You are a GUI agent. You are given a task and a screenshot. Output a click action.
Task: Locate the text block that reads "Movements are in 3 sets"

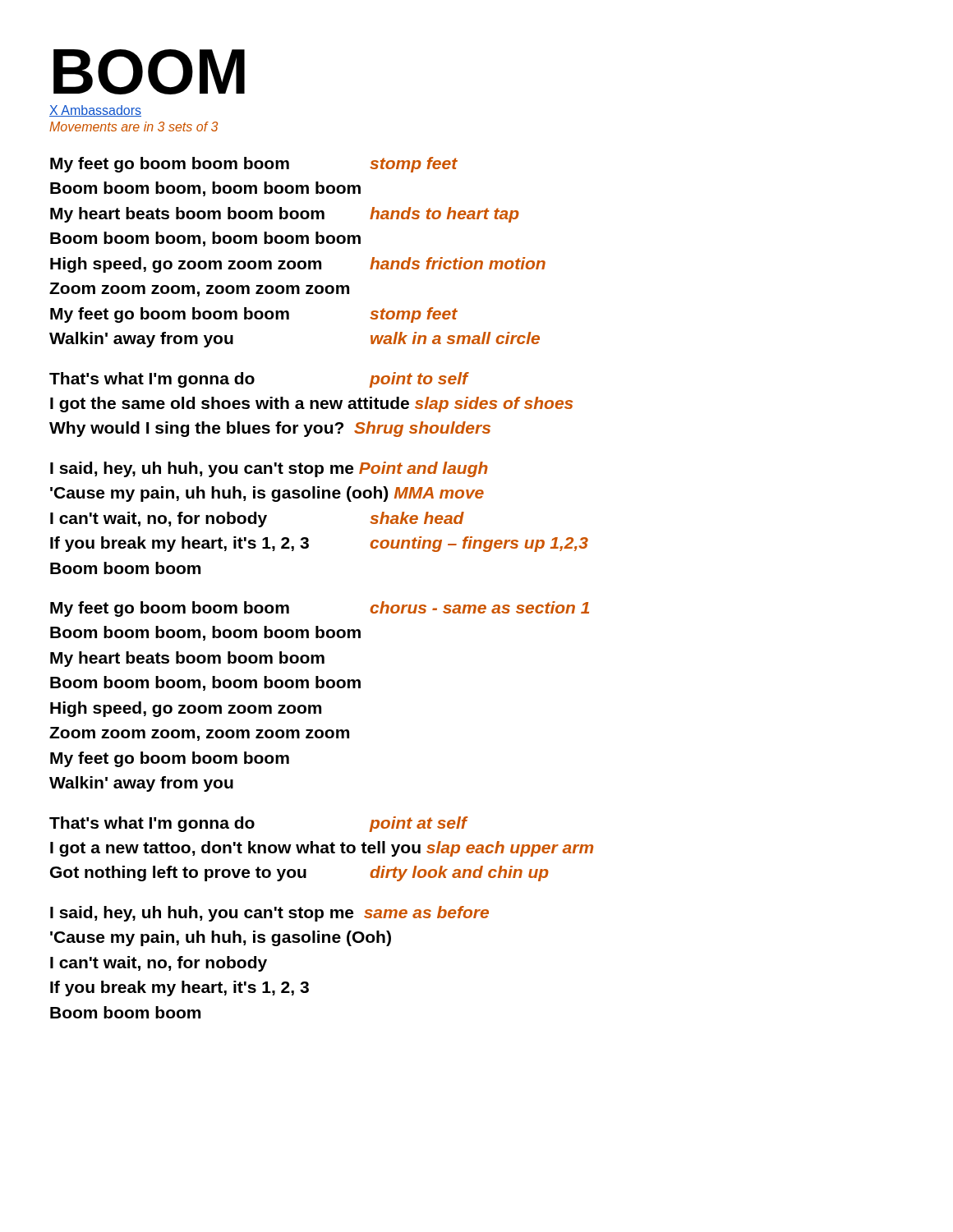point(134,127)
